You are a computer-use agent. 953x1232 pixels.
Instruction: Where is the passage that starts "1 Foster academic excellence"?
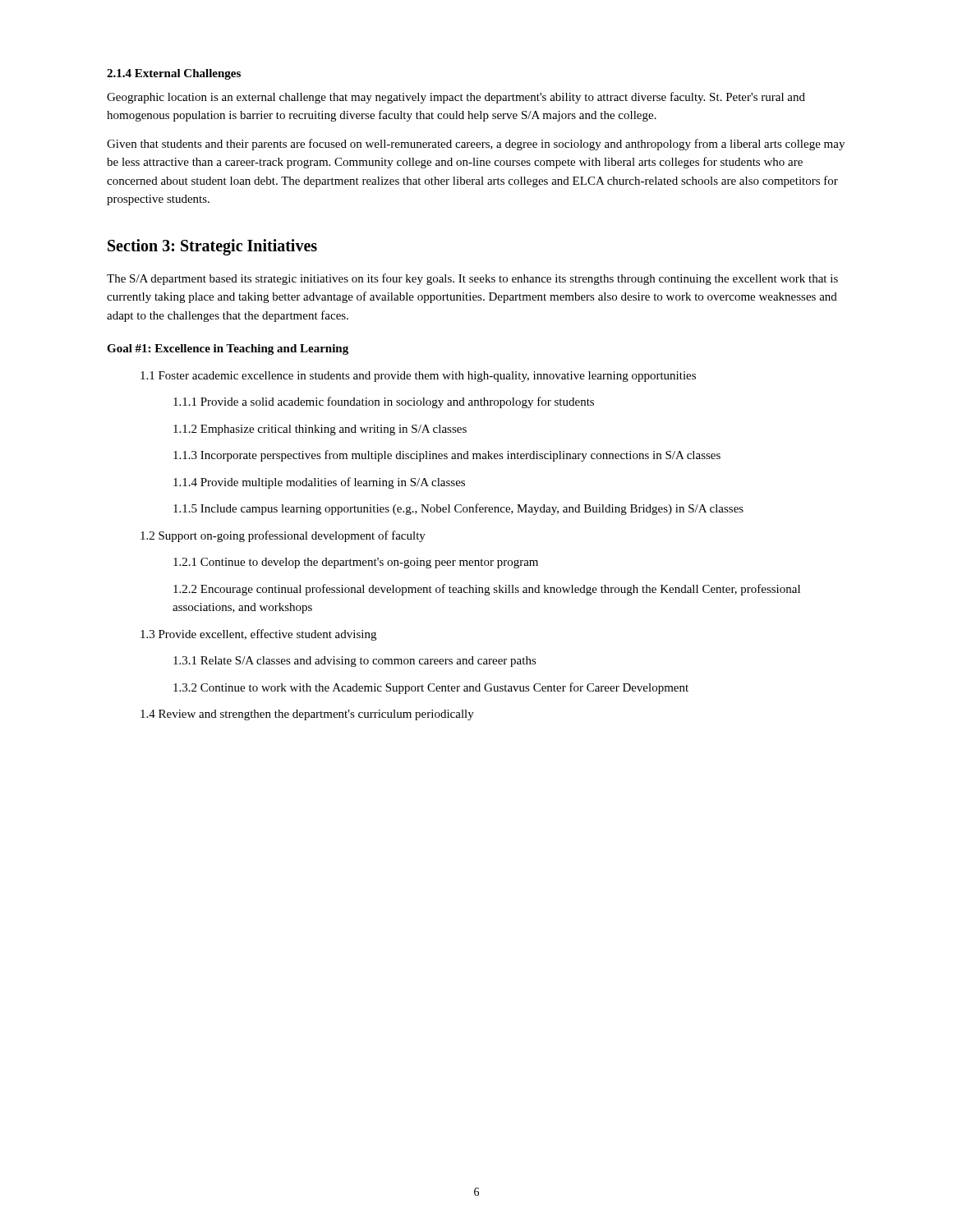click(x=493, y=375)
